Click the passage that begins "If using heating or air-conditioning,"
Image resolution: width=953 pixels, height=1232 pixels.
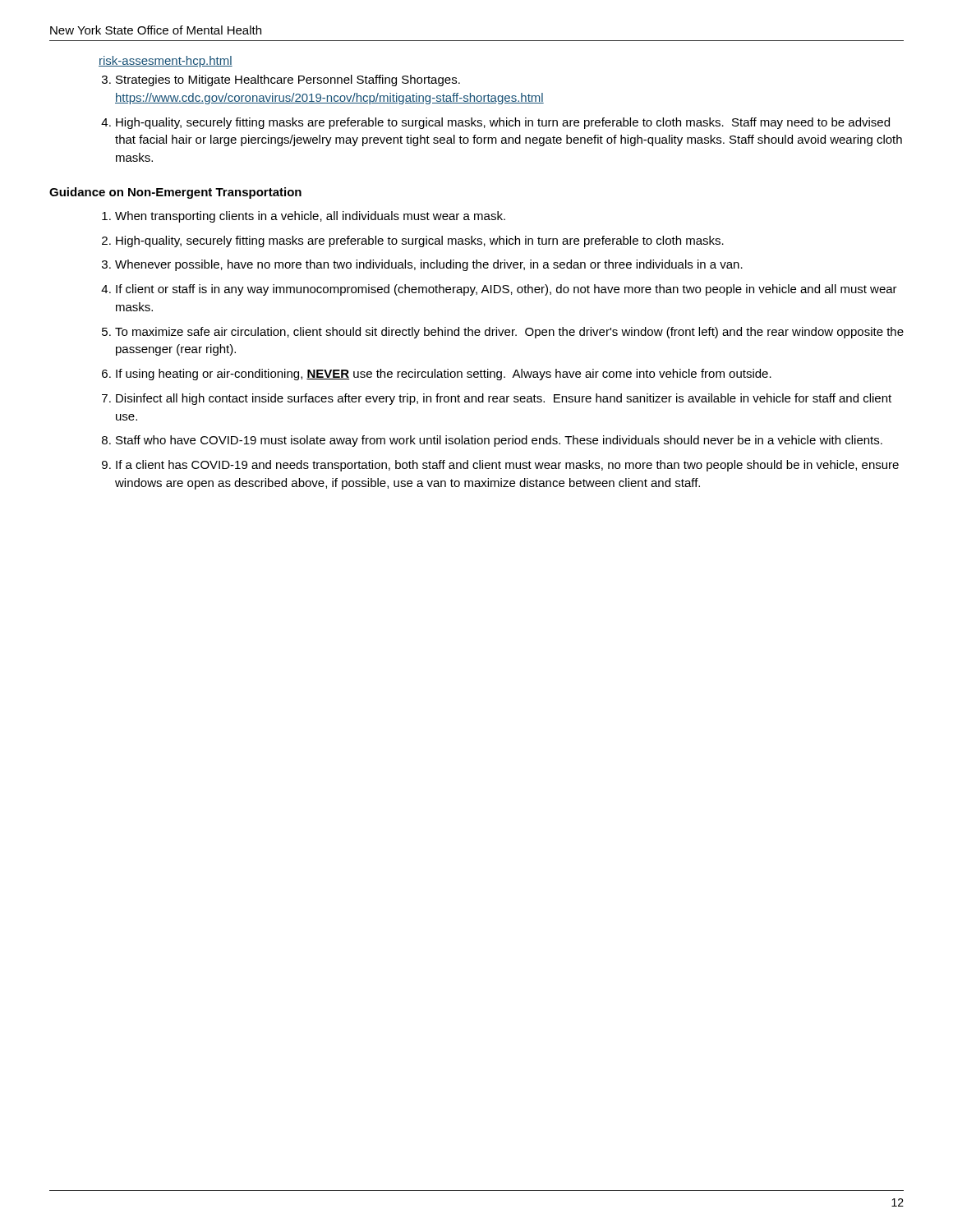tap(443, 373)
